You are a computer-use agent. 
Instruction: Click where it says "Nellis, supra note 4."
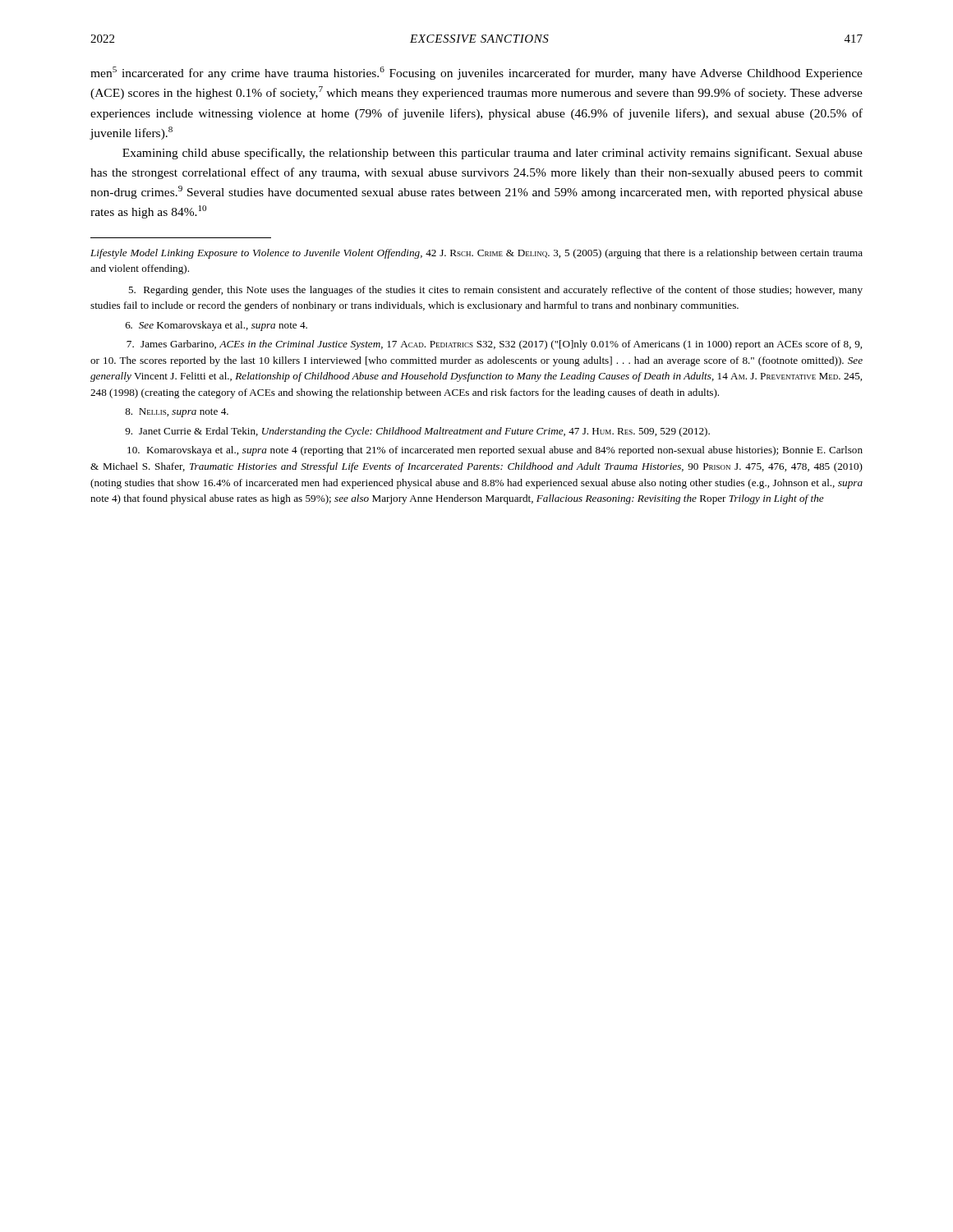coord(177,413)
